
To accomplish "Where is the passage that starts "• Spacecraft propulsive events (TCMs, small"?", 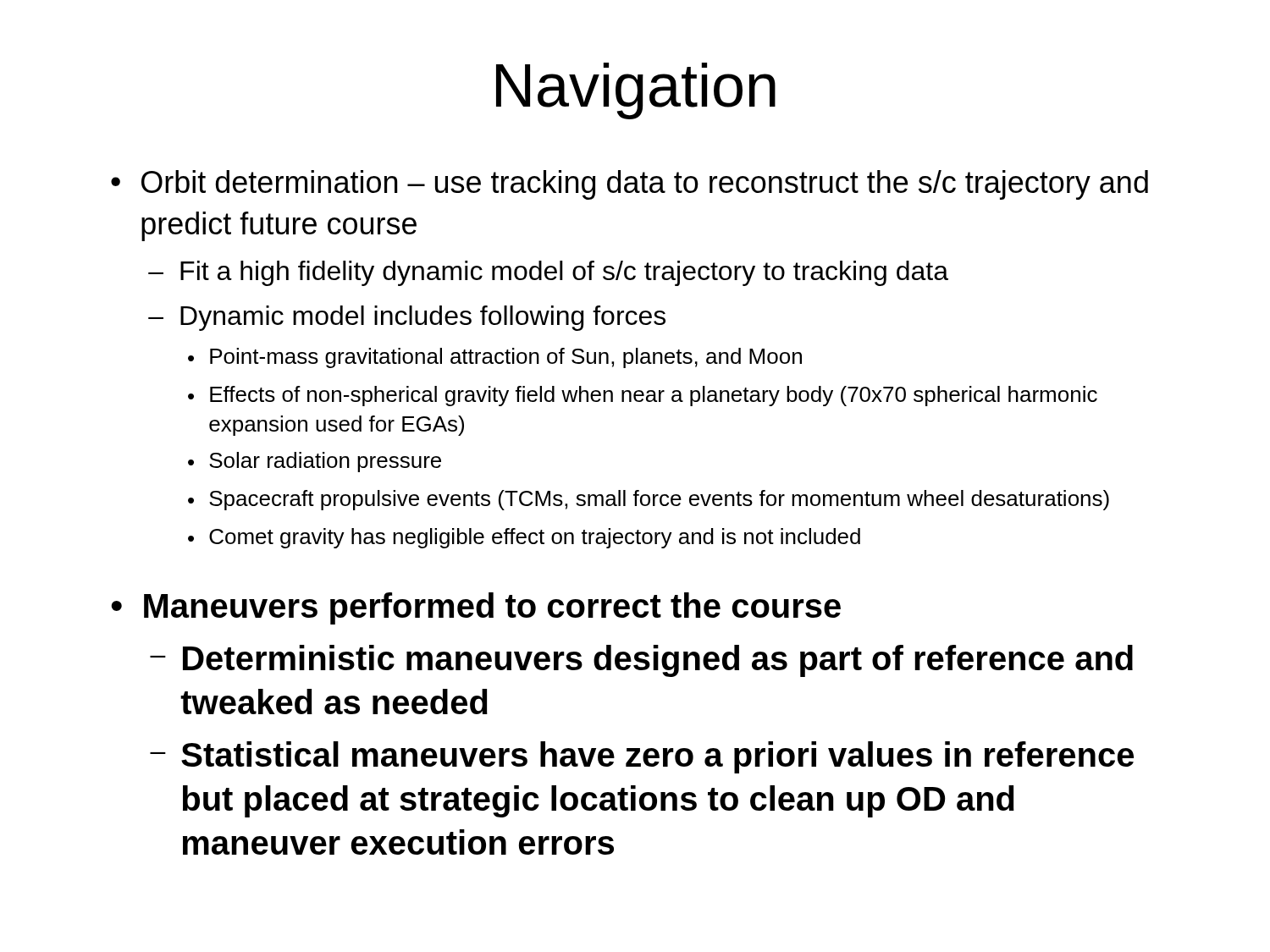I will (649, 500).
